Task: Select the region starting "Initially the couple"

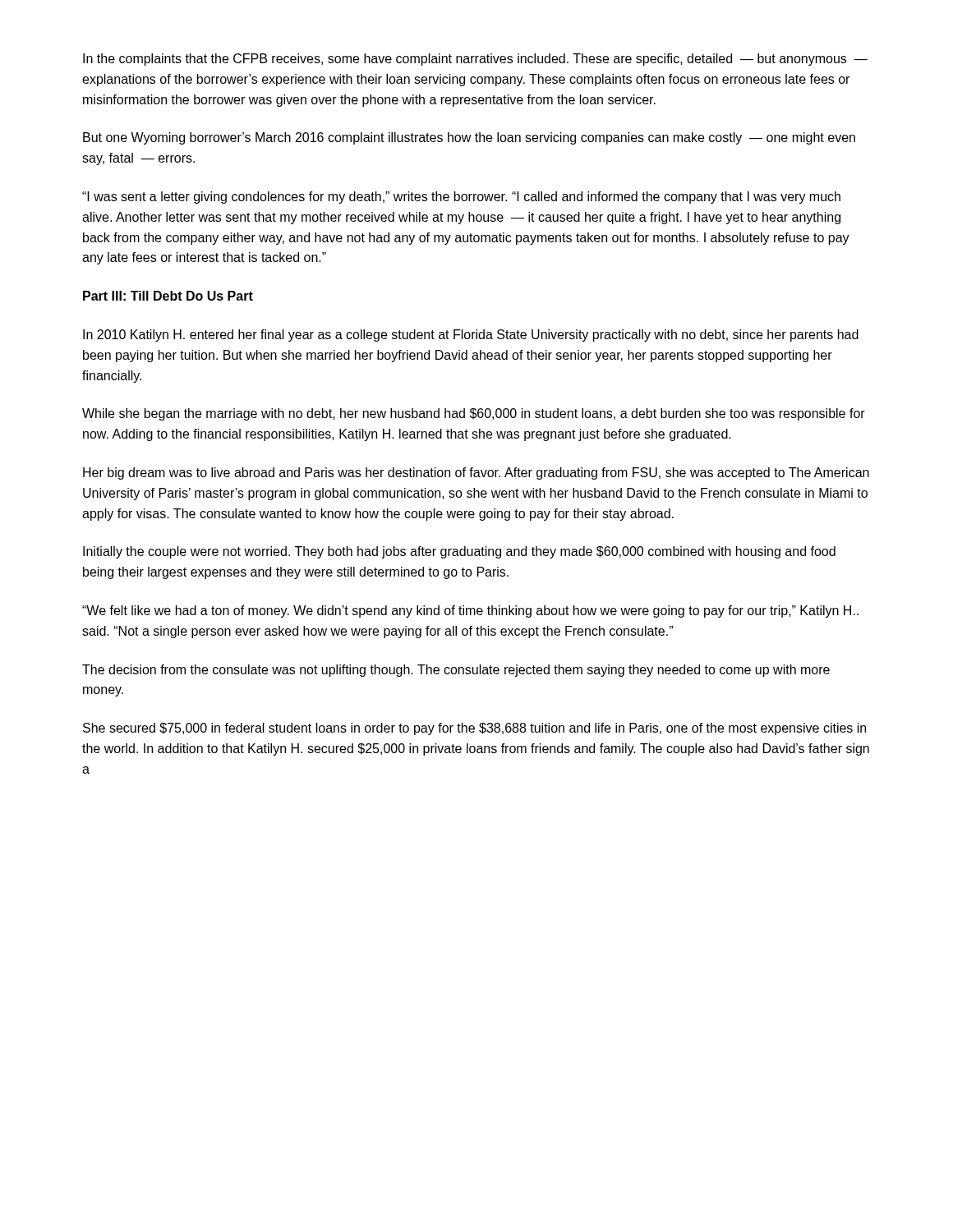Action: [459, 562]
